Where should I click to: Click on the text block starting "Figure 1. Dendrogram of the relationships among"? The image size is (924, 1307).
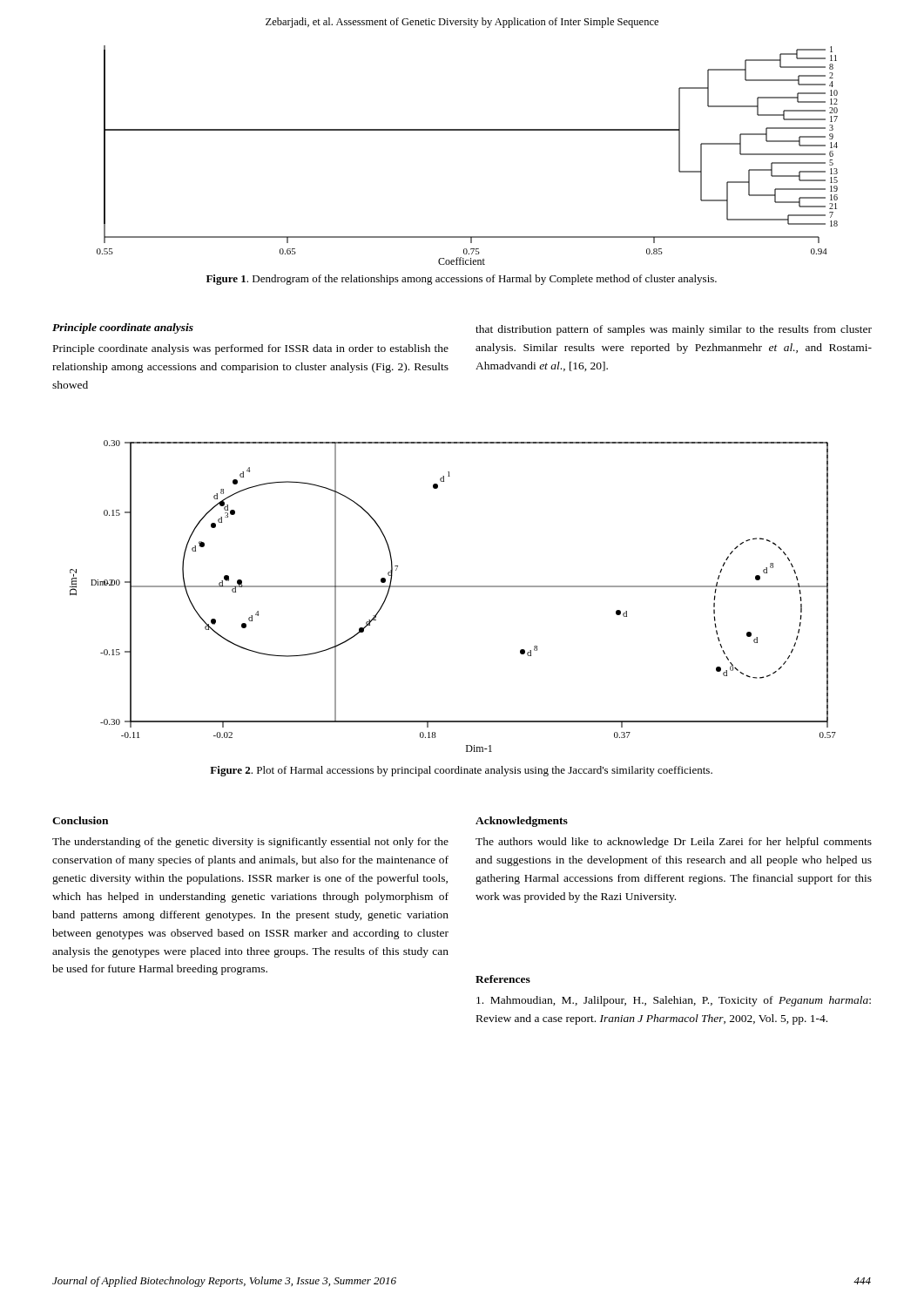pyautogui.click(x=462, y=278)
